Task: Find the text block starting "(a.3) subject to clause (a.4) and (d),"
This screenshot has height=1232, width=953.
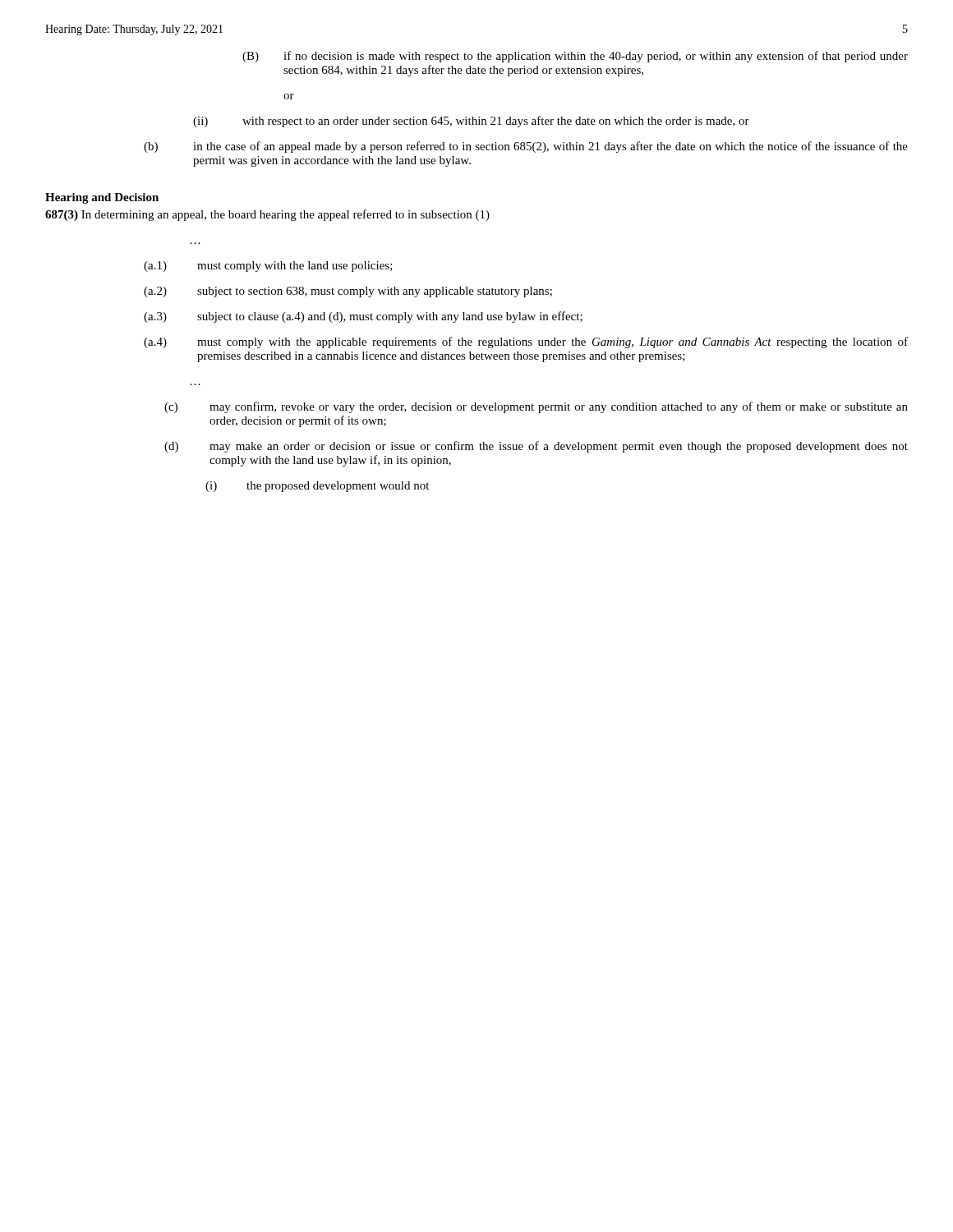Action: (x=526, y=317)
